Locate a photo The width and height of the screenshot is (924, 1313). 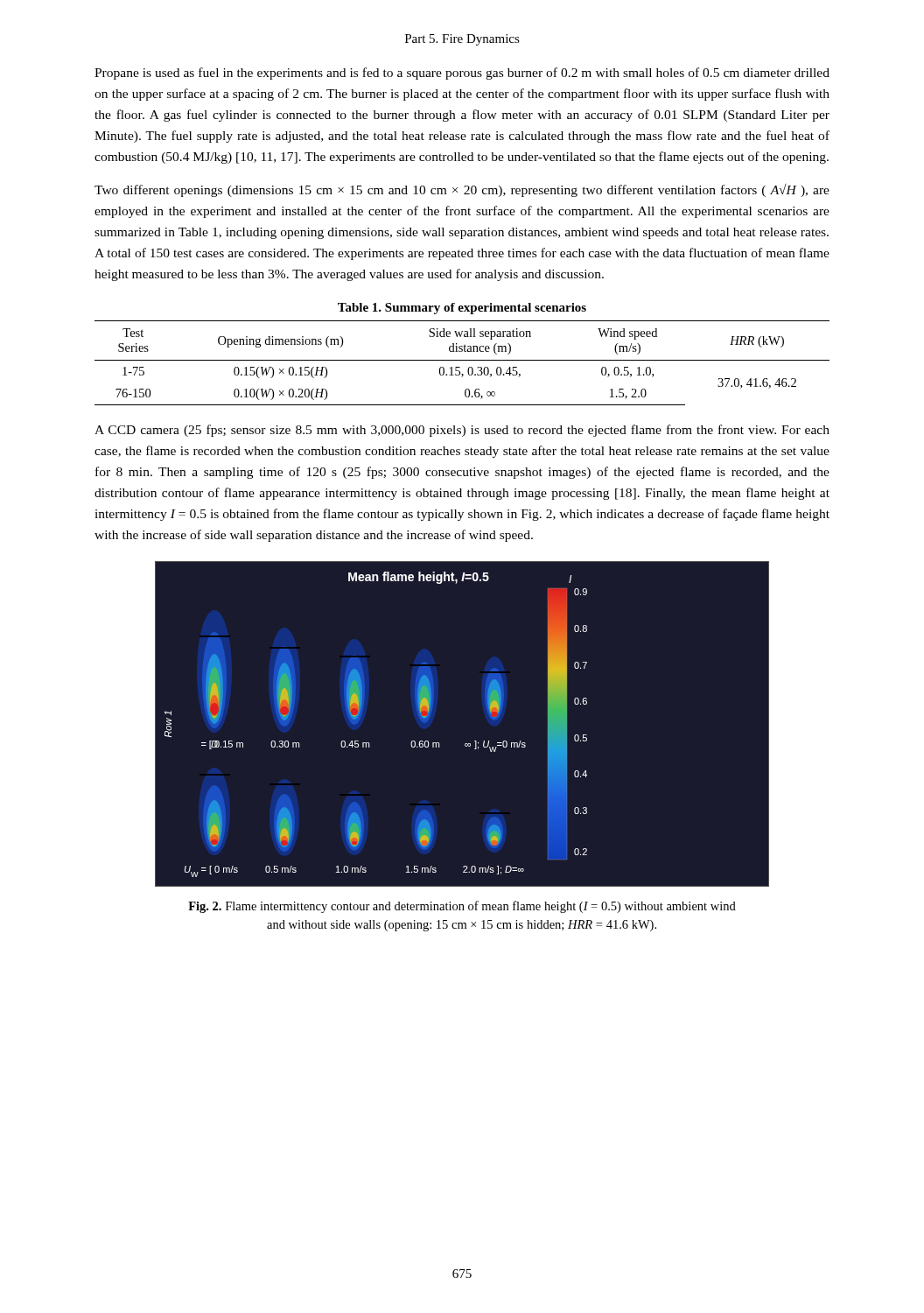pyautogui.click(x=462, y=748)
